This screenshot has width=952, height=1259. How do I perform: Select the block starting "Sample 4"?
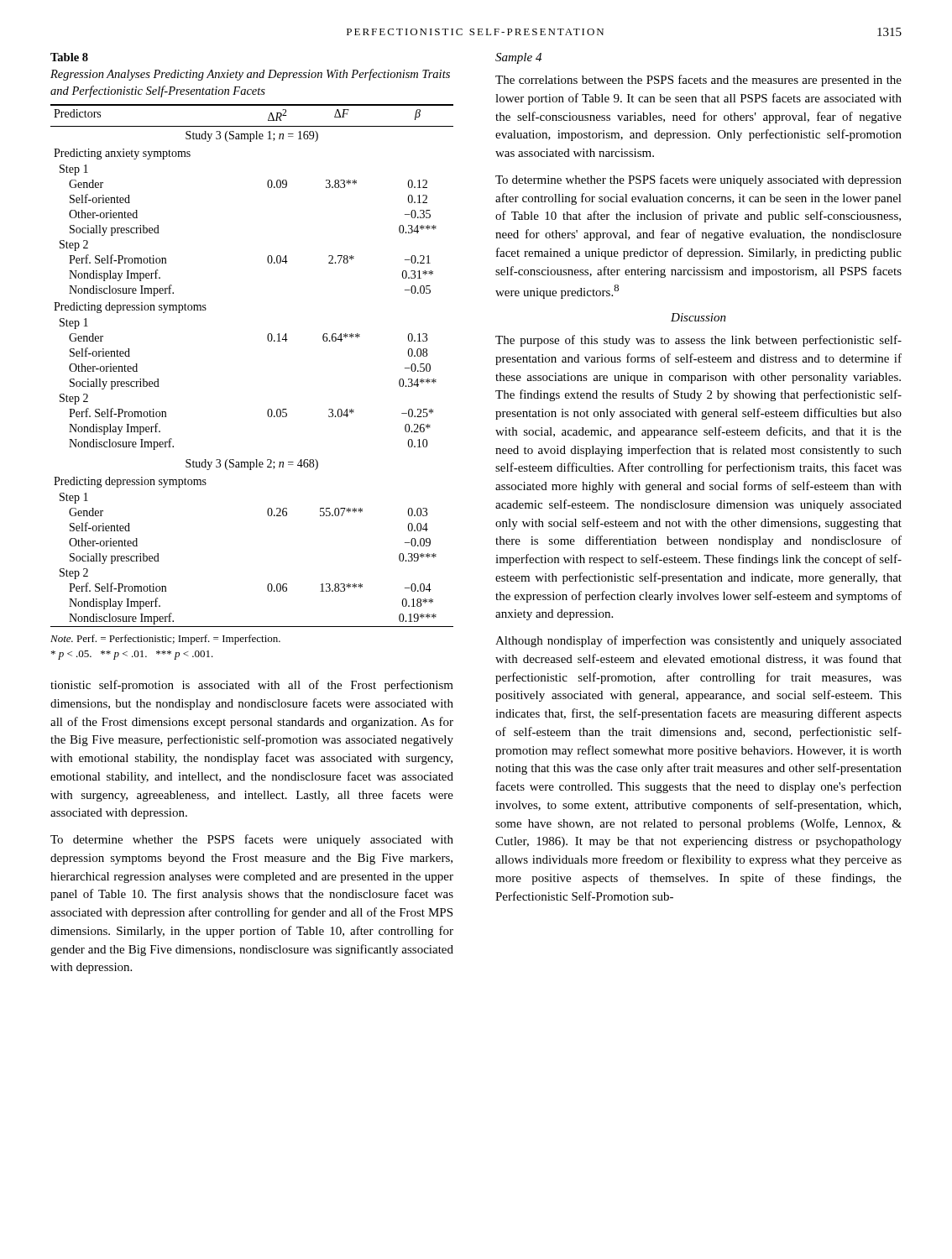coord(519,57)
